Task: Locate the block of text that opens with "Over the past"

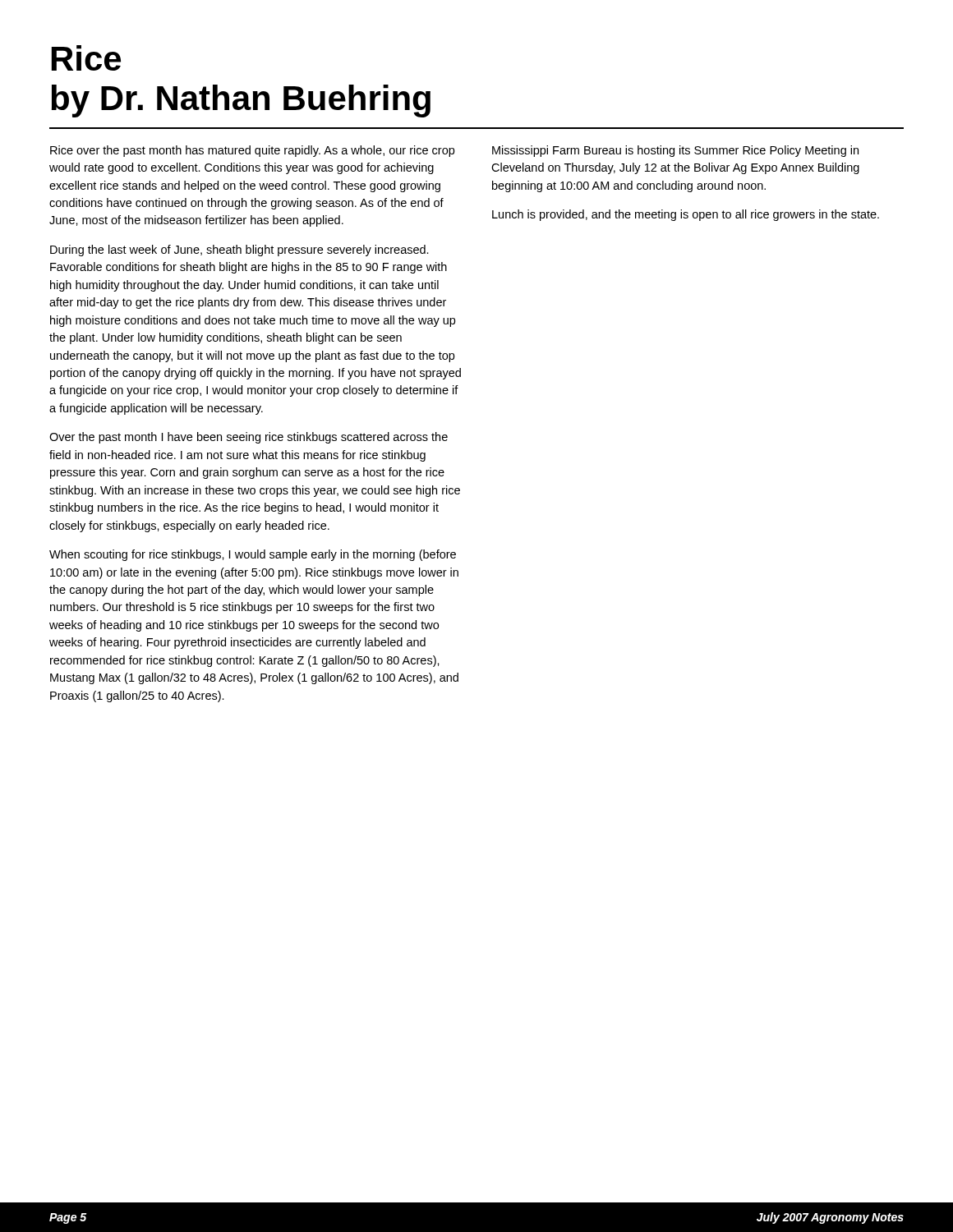Action: (255, 481)
